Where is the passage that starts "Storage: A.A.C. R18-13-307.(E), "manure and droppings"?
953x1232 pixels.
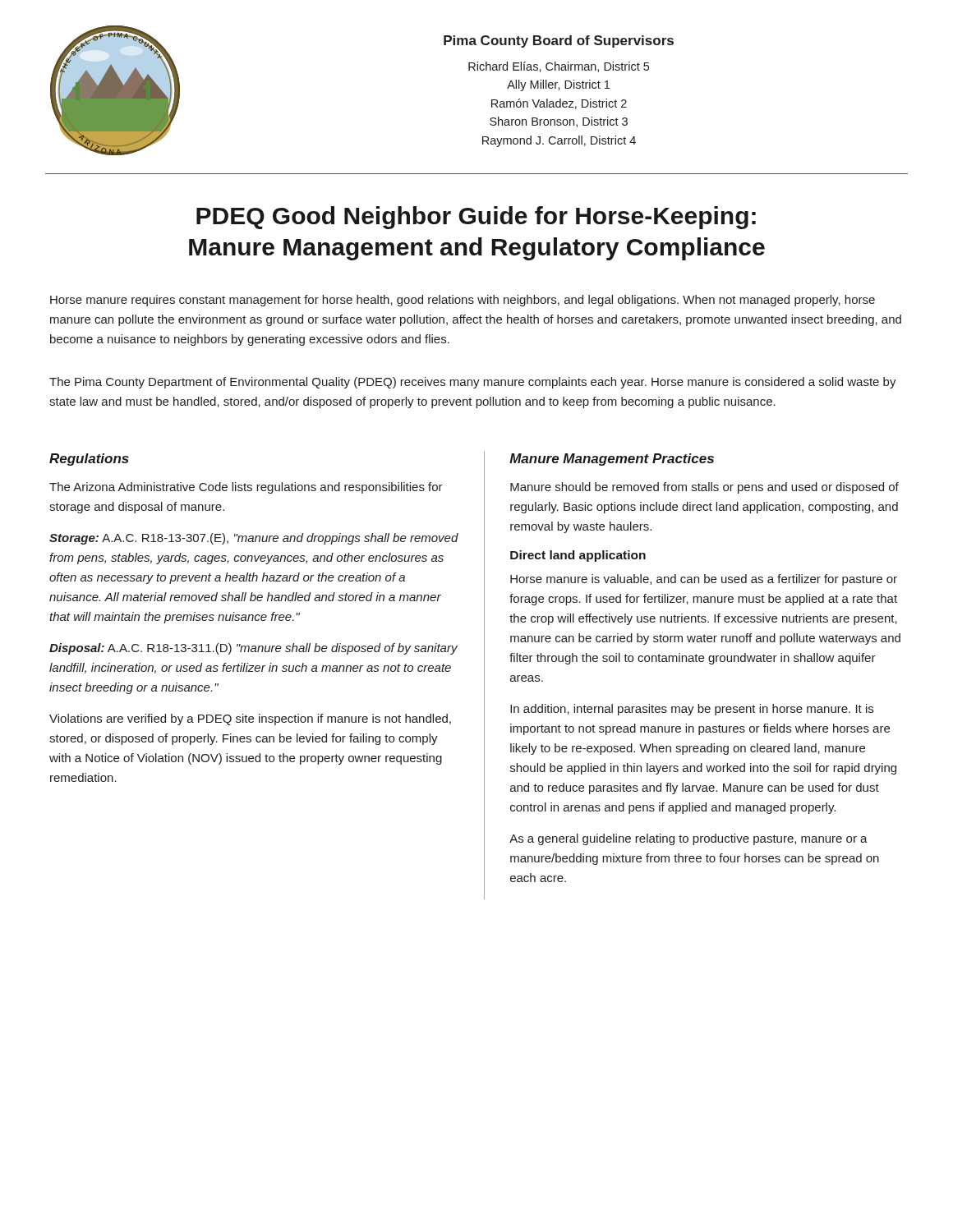pos(254,577)
